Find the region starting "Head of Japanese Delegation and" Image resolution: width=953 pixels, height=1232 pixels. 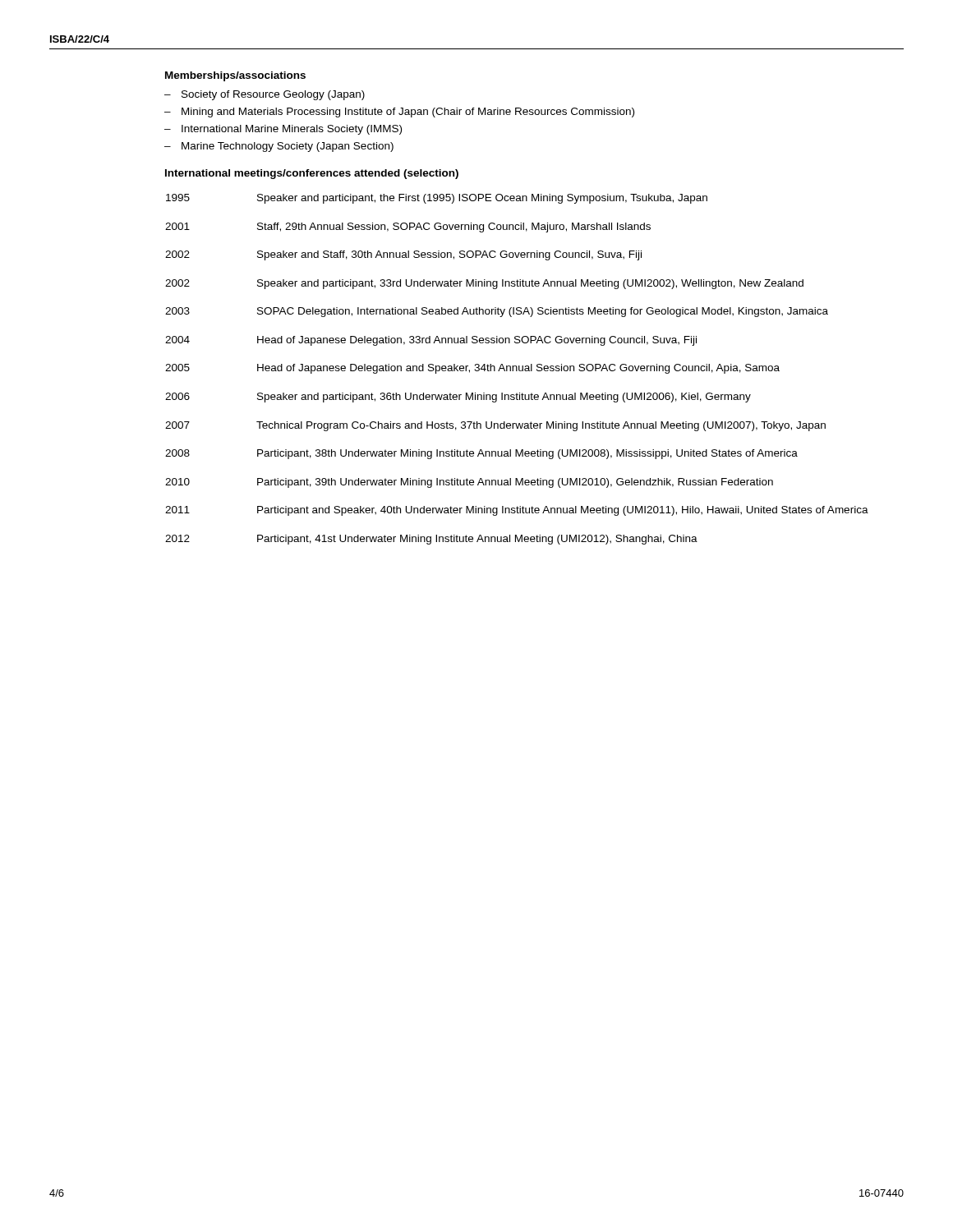coord(518,368)
